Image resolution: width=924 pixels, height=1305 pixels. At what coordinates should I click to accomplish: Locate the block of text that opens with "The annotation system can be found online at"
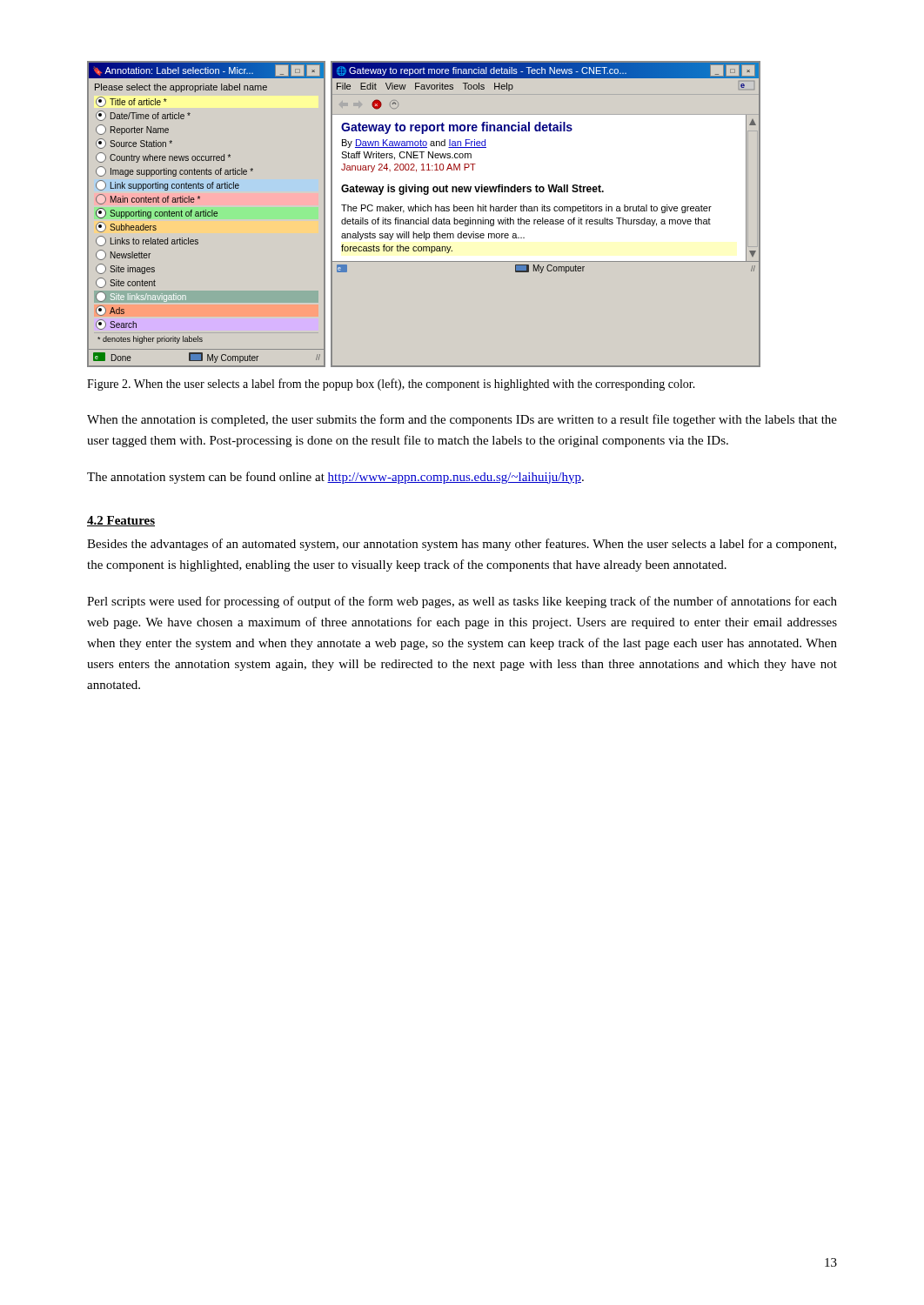336,476
